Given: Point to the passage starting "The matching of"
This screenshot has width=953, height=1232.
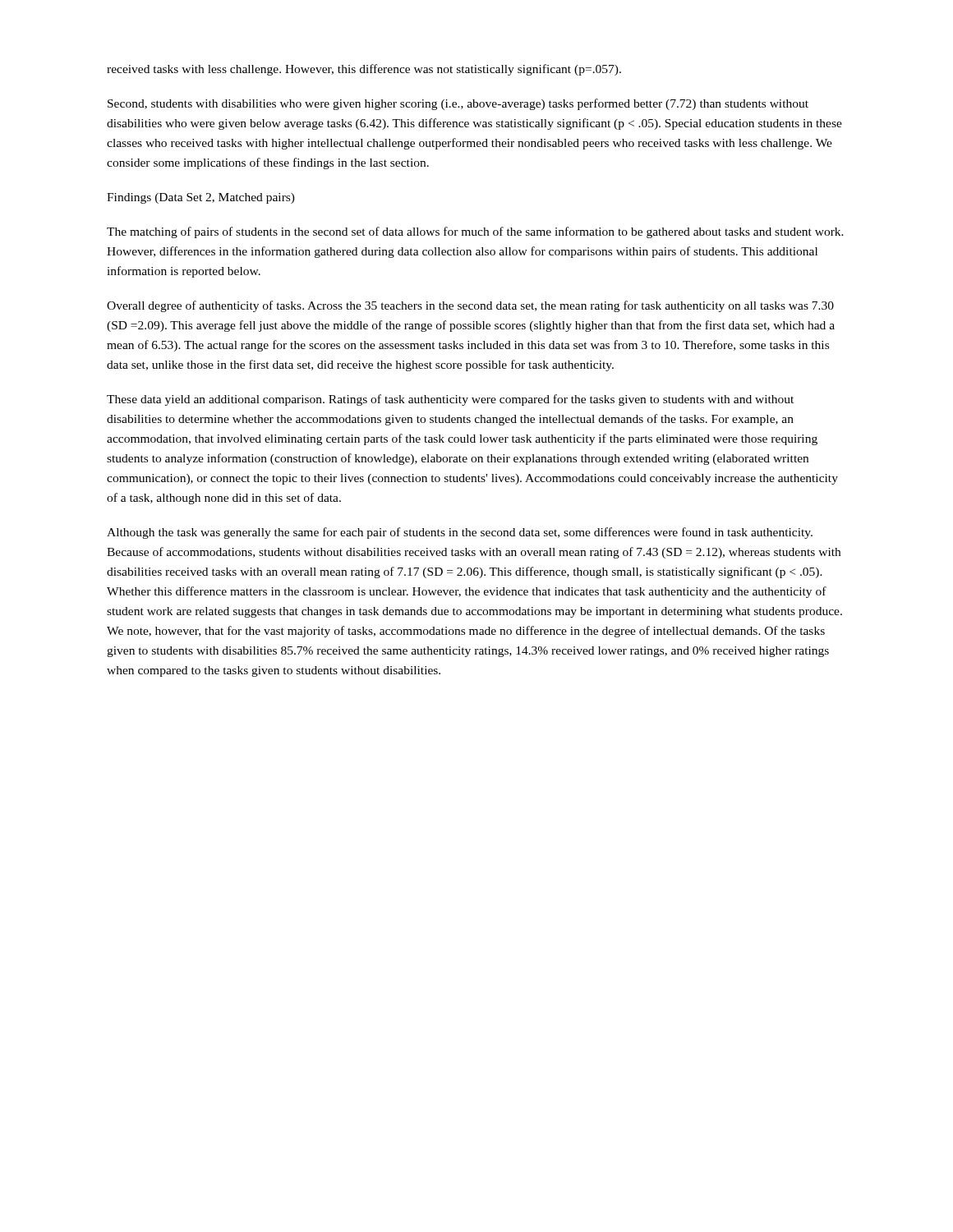Looking at the screenshot, I should click(x=475, y=251).
